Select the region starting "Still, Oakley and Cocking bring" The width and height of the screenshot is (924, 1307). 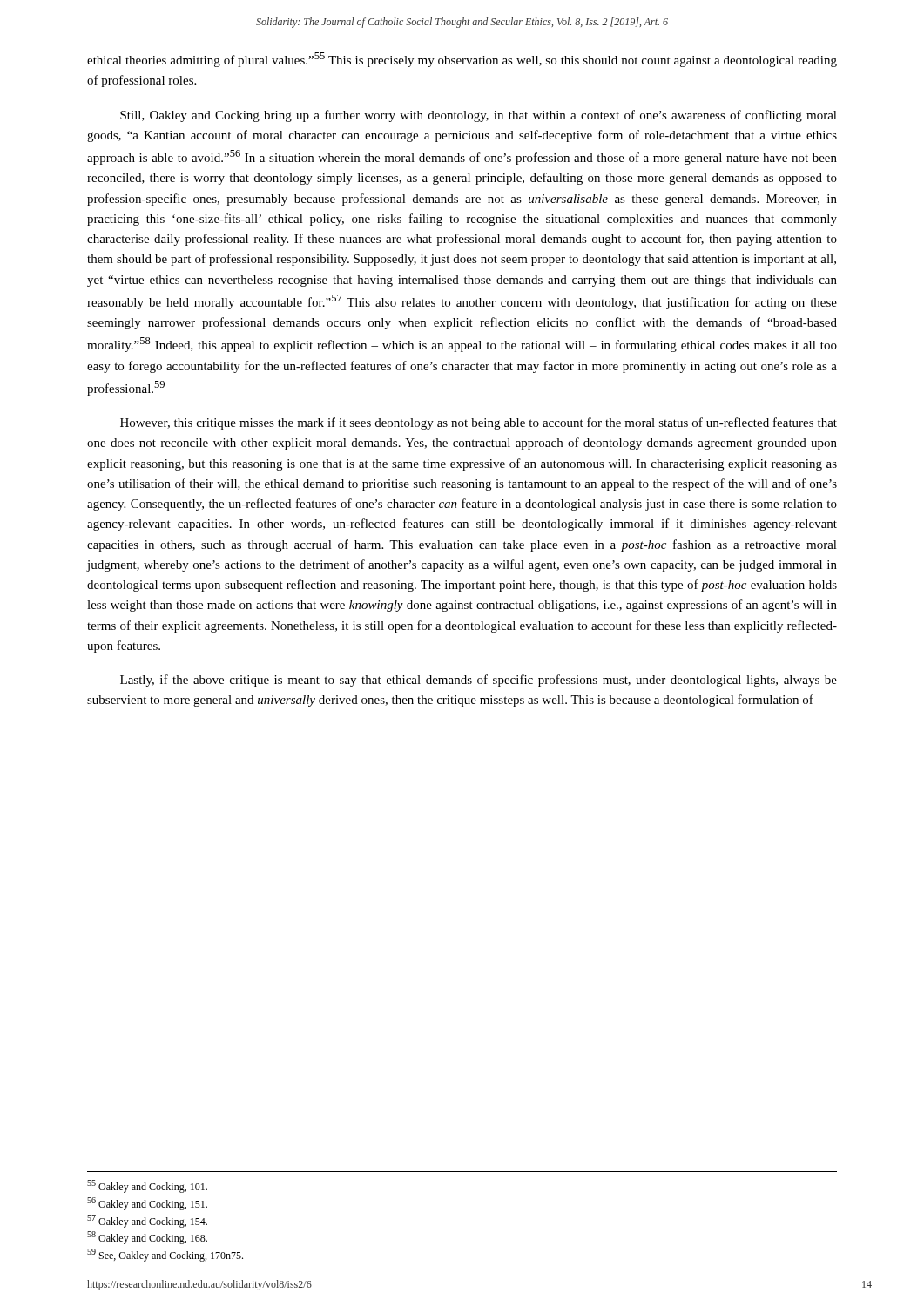[462, 251]
